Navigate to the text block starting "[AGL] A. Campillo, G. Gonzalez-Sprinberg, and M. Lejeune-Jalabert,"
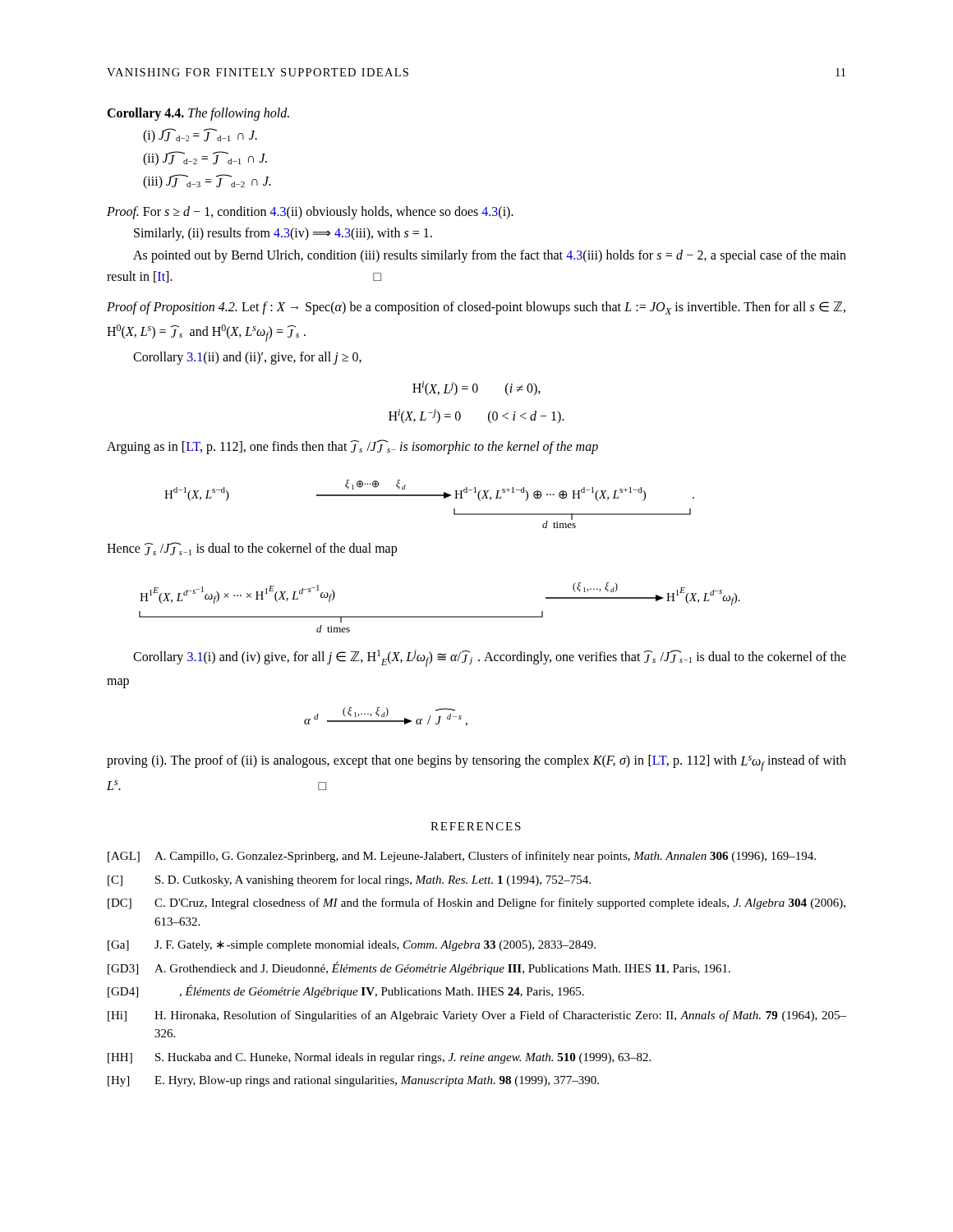 (x=462, y=856)
